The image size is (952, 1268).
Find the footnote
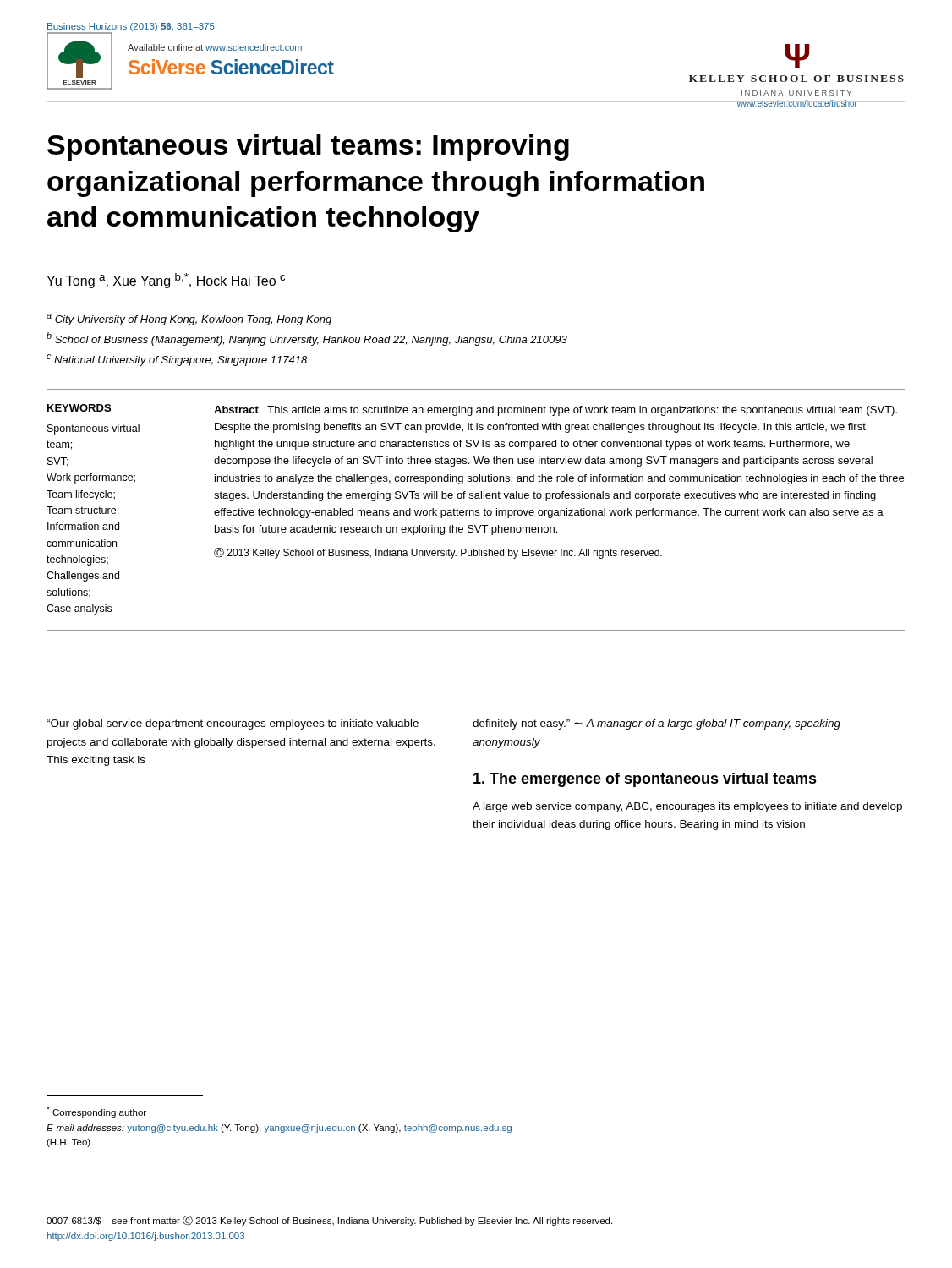tap(279, 1126)
